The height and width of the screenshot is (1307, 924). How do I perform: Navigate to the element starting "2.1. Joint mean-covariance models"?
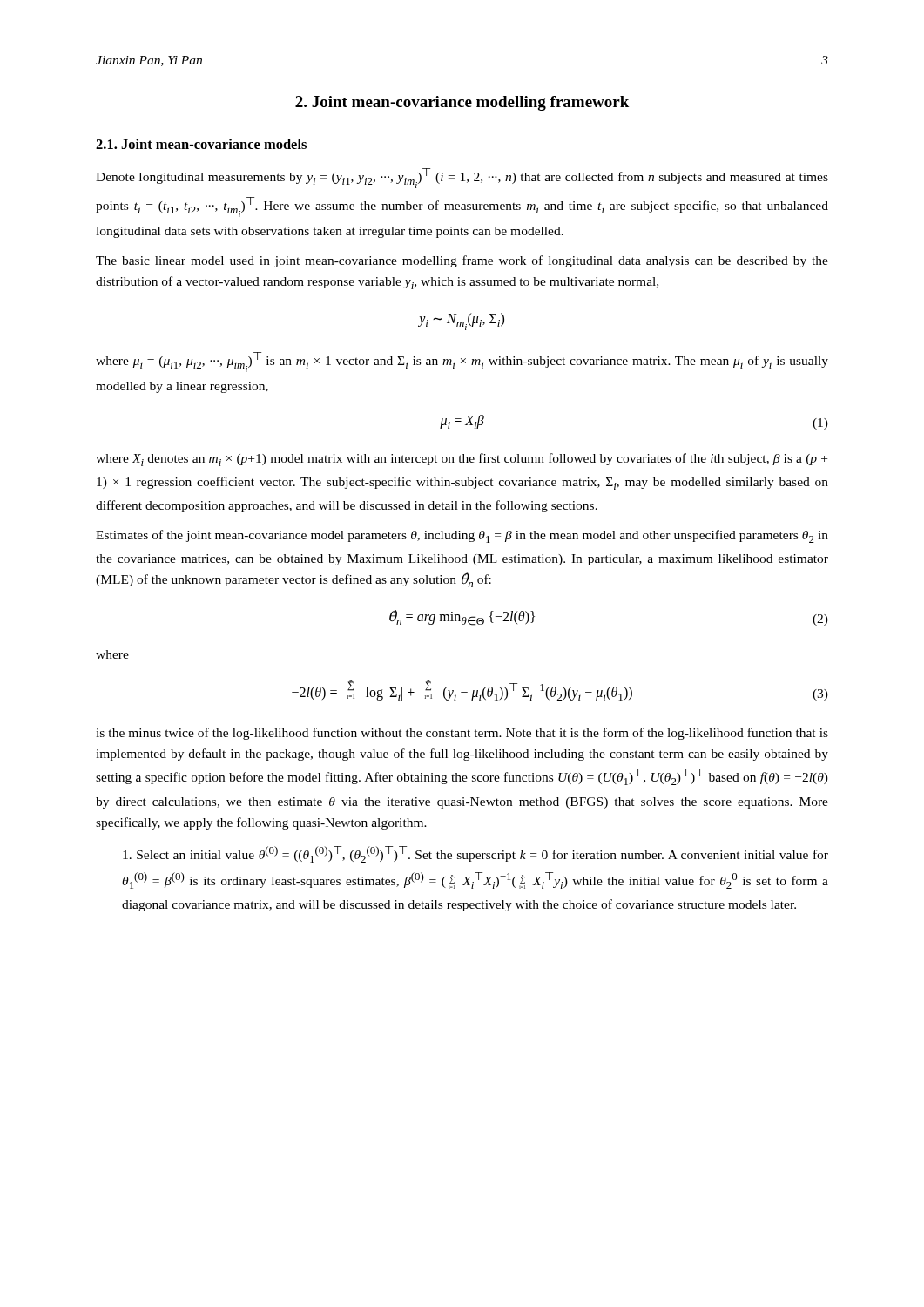click(201, 144)
